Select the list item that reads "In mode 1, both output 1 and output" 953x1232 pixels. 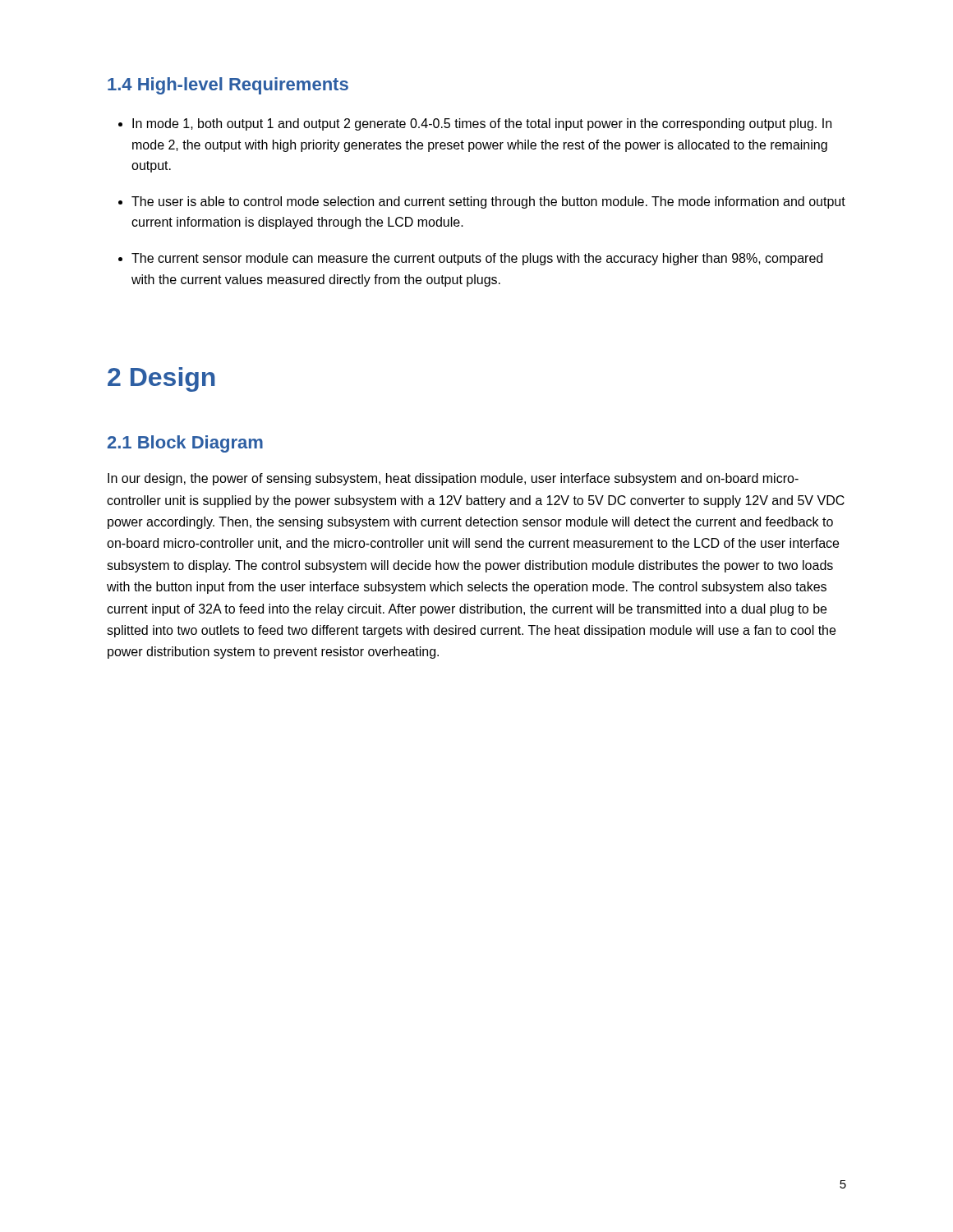[476, 202]
